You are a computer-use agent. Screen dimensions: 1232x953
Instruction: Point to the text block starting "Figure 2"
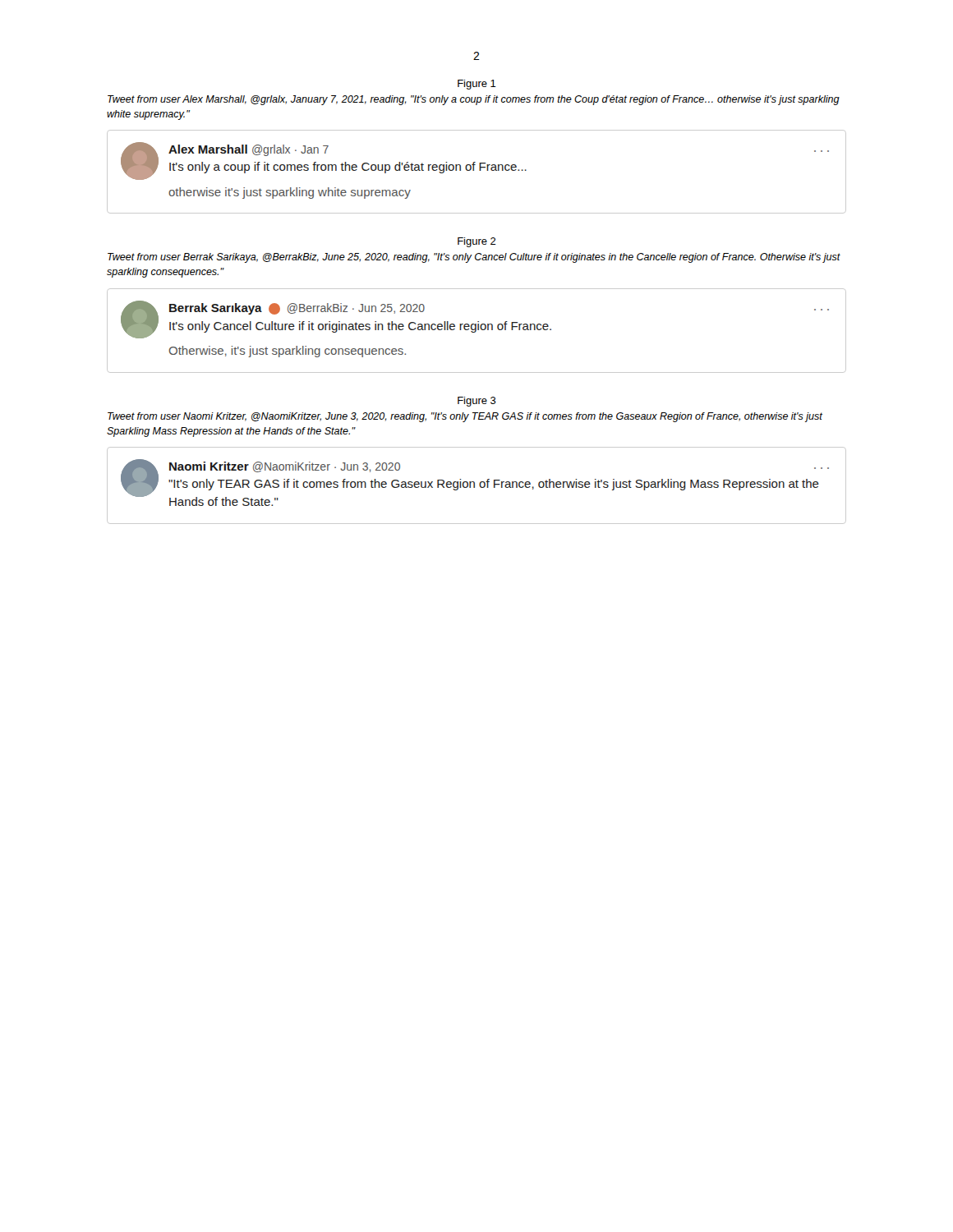point(476,241)
